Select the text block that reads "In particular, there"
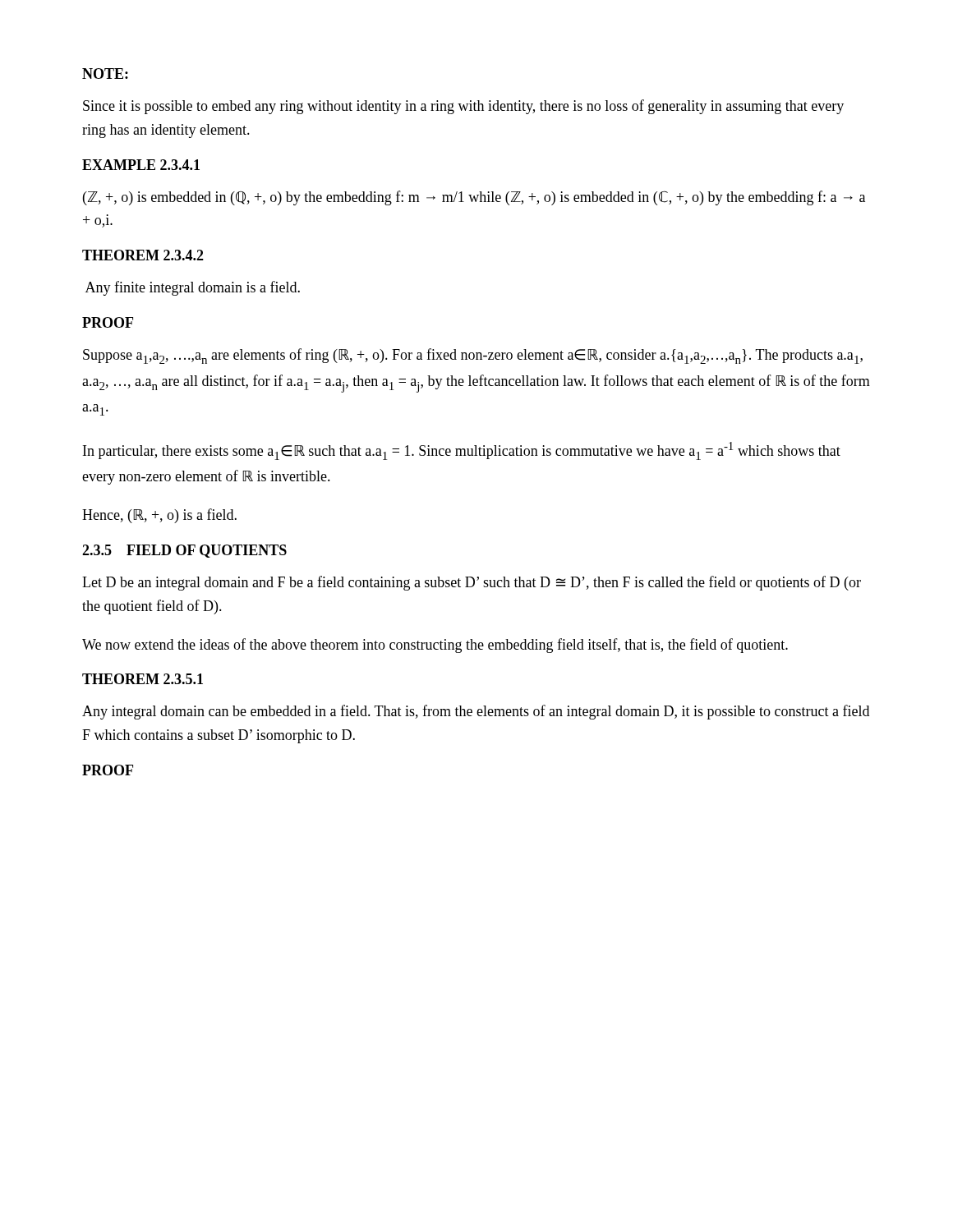Screen dimensions: 1232x953 point(461,462)
